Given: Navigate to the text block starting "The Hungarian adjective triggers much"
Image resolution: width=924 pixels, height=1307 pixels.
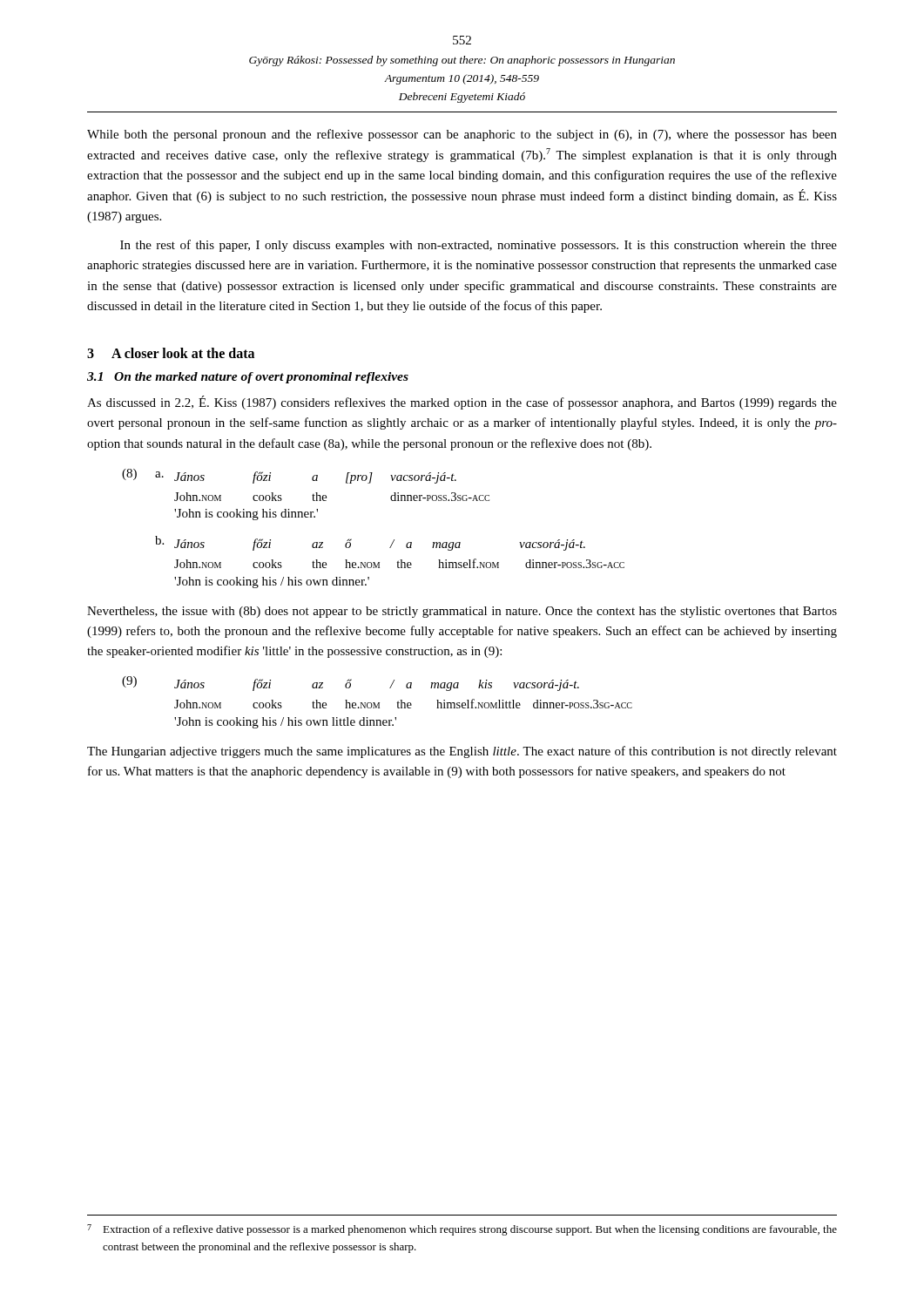Looking at the screenshot, I should pos(462,762).
